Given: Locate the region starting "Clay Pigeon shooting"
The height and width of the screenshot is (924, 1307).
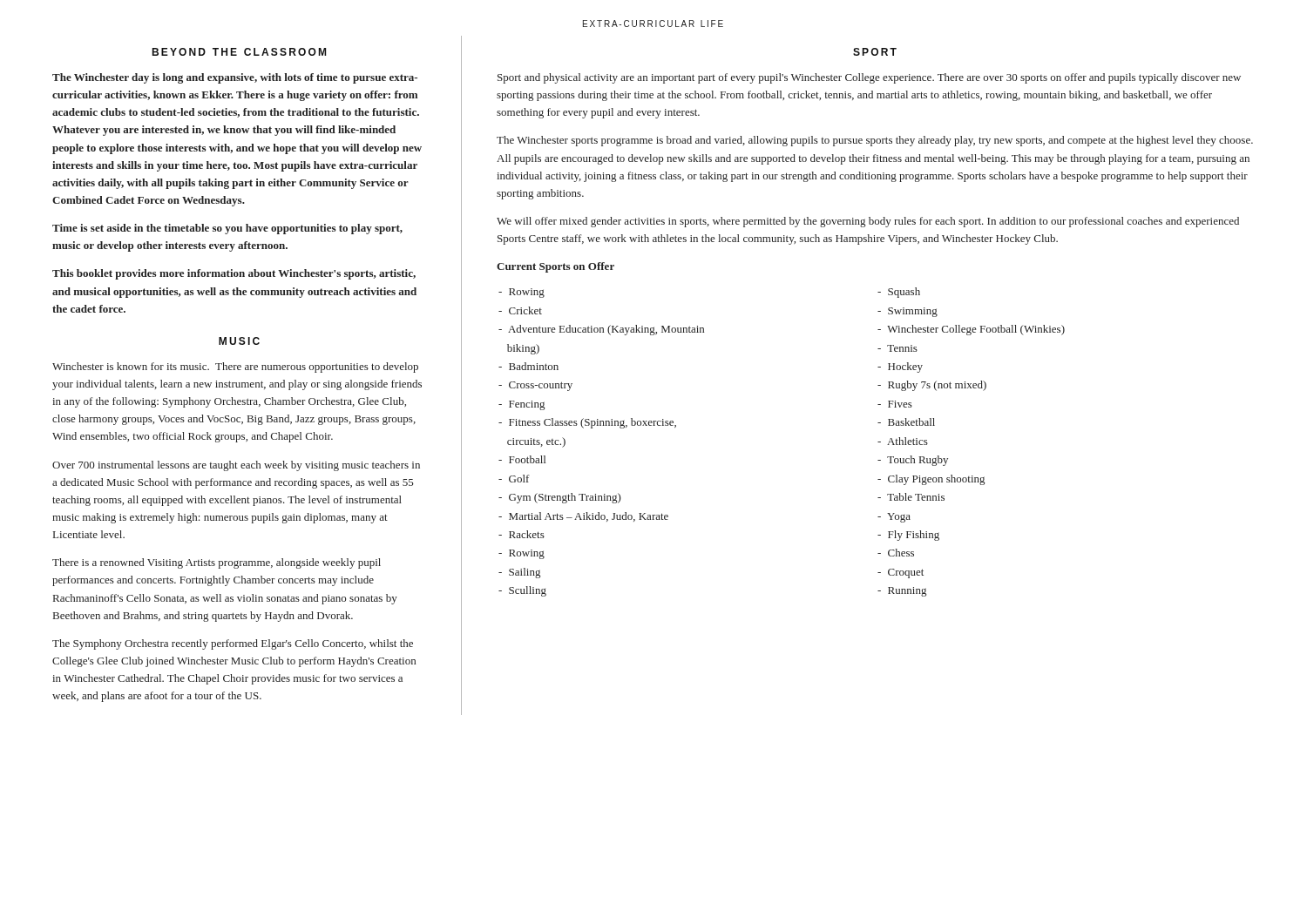Looking at the screenshot, I should coord(931,478).
